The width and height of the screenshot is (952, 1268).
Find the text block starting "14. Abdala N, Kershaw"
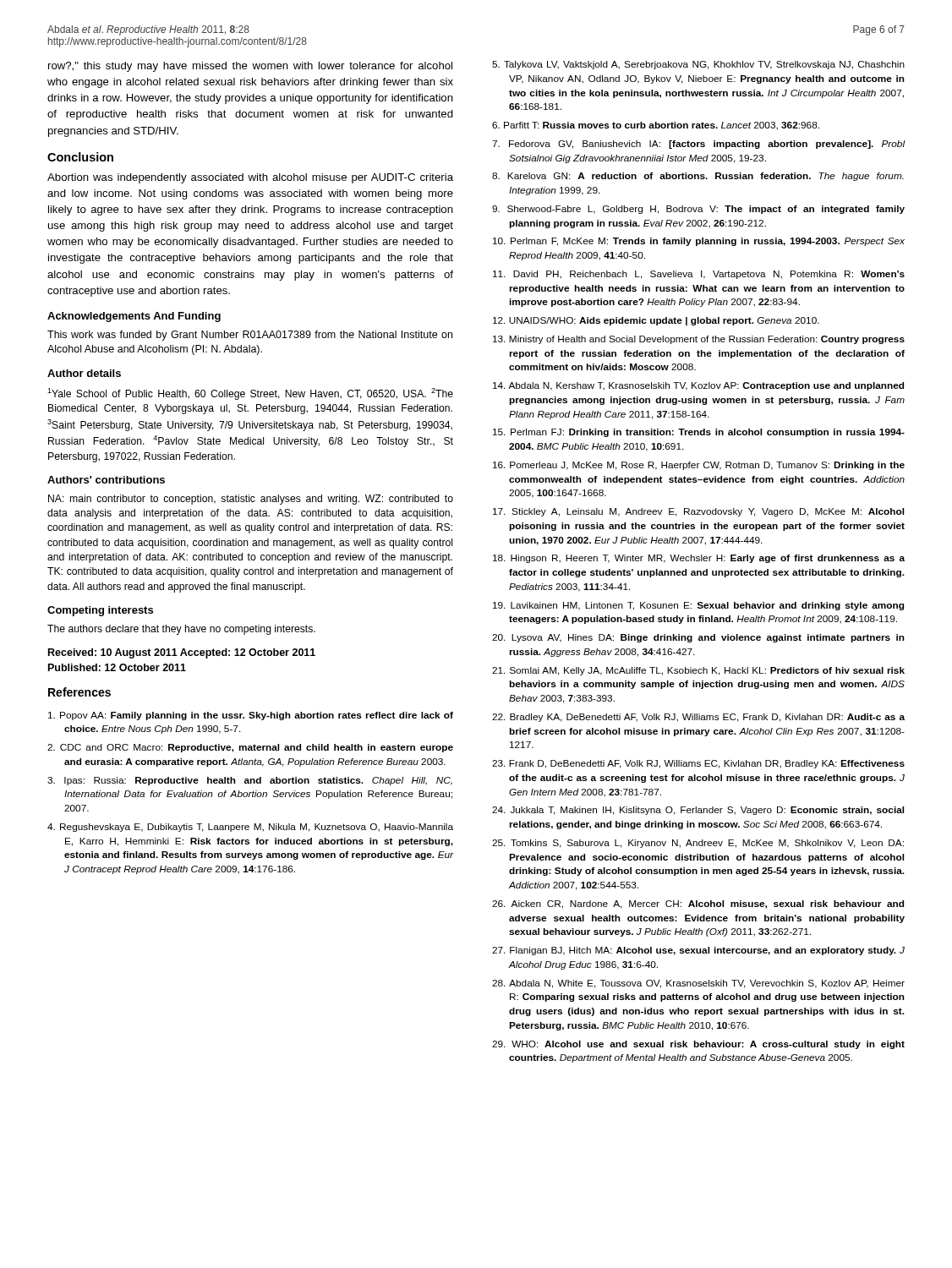coord(698,400)
